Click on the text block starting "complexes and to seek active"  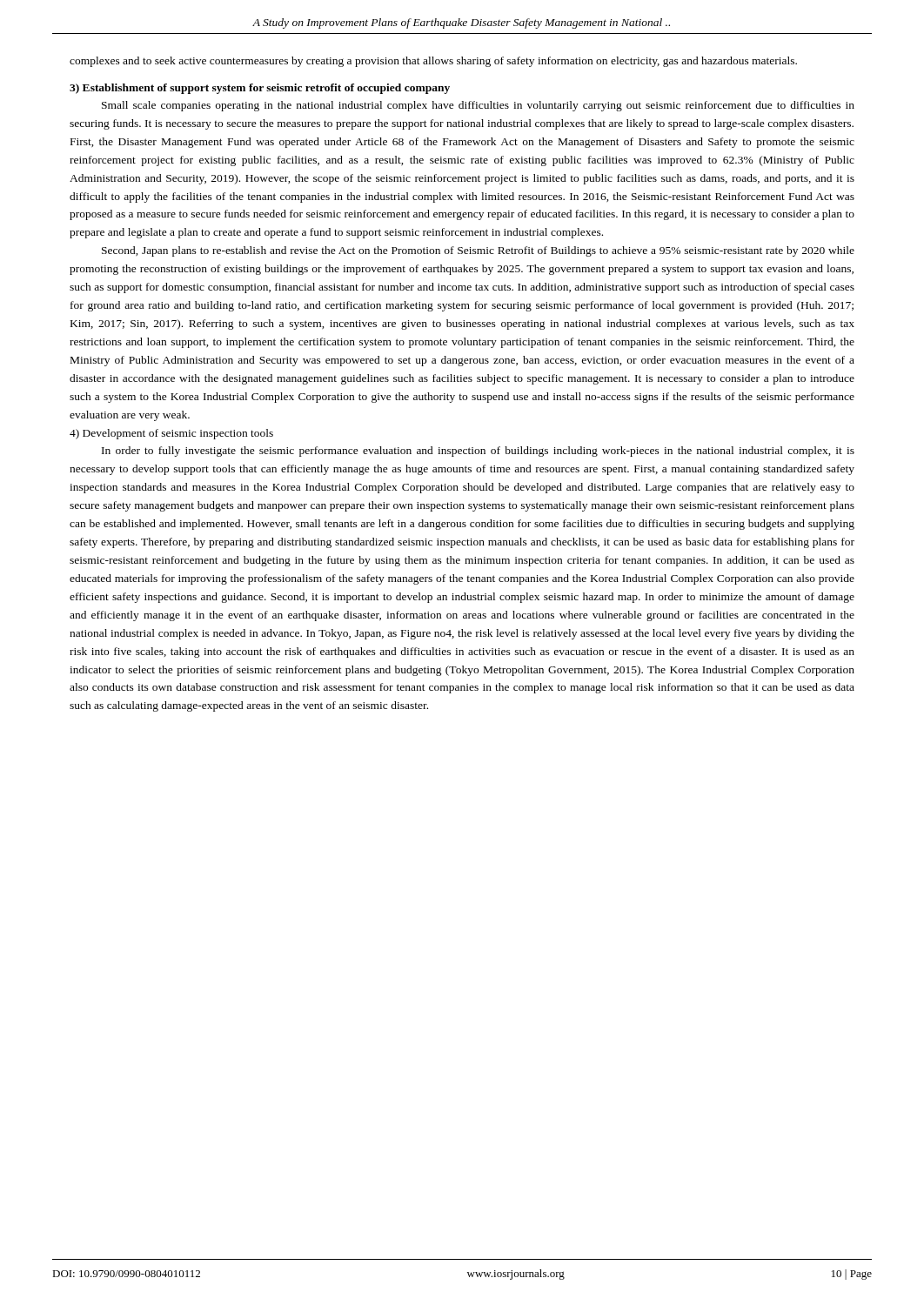tap(462, 61)
